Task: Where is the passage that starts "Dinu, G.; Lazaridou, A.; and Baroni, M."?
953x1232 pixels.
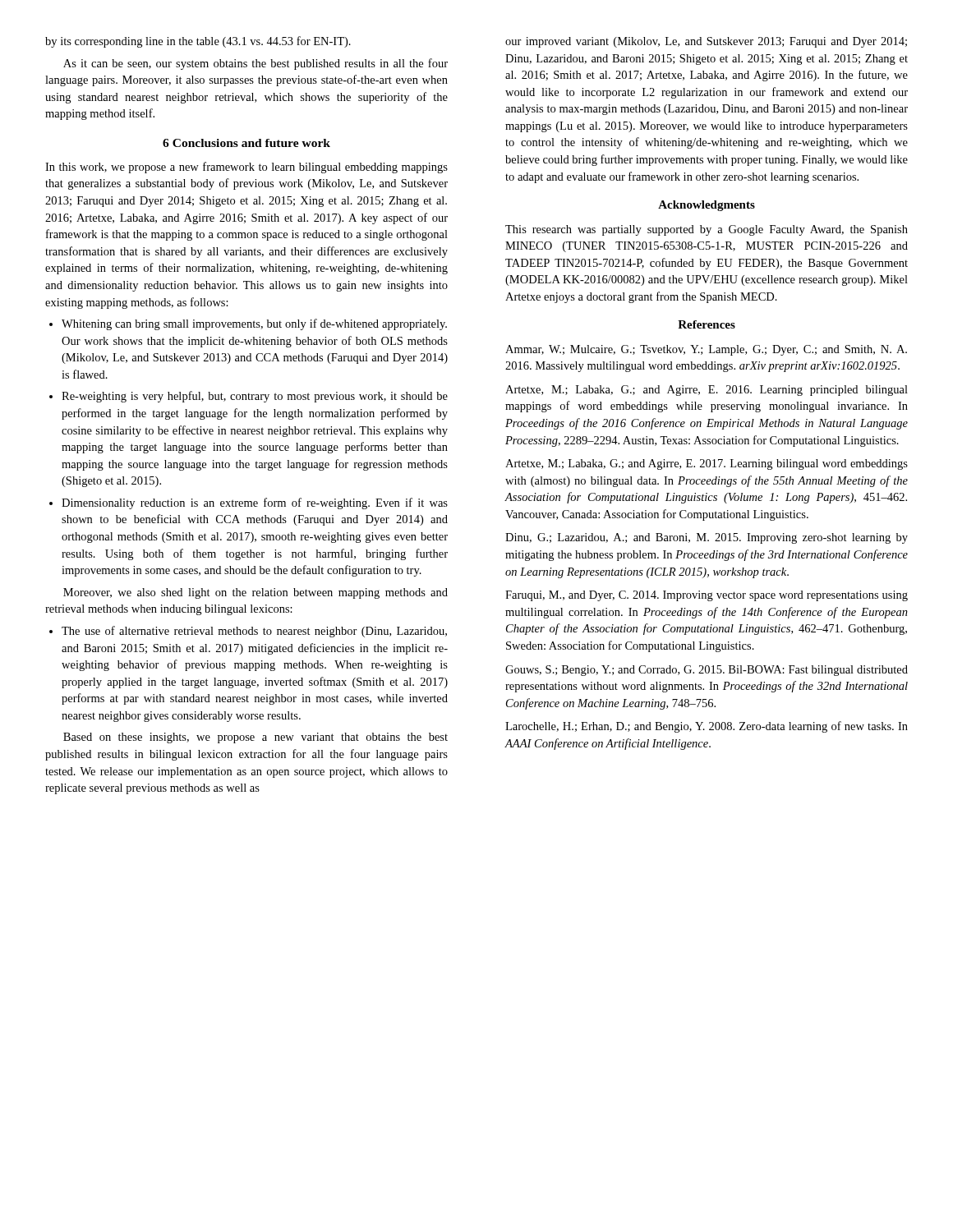Action: 707,555
